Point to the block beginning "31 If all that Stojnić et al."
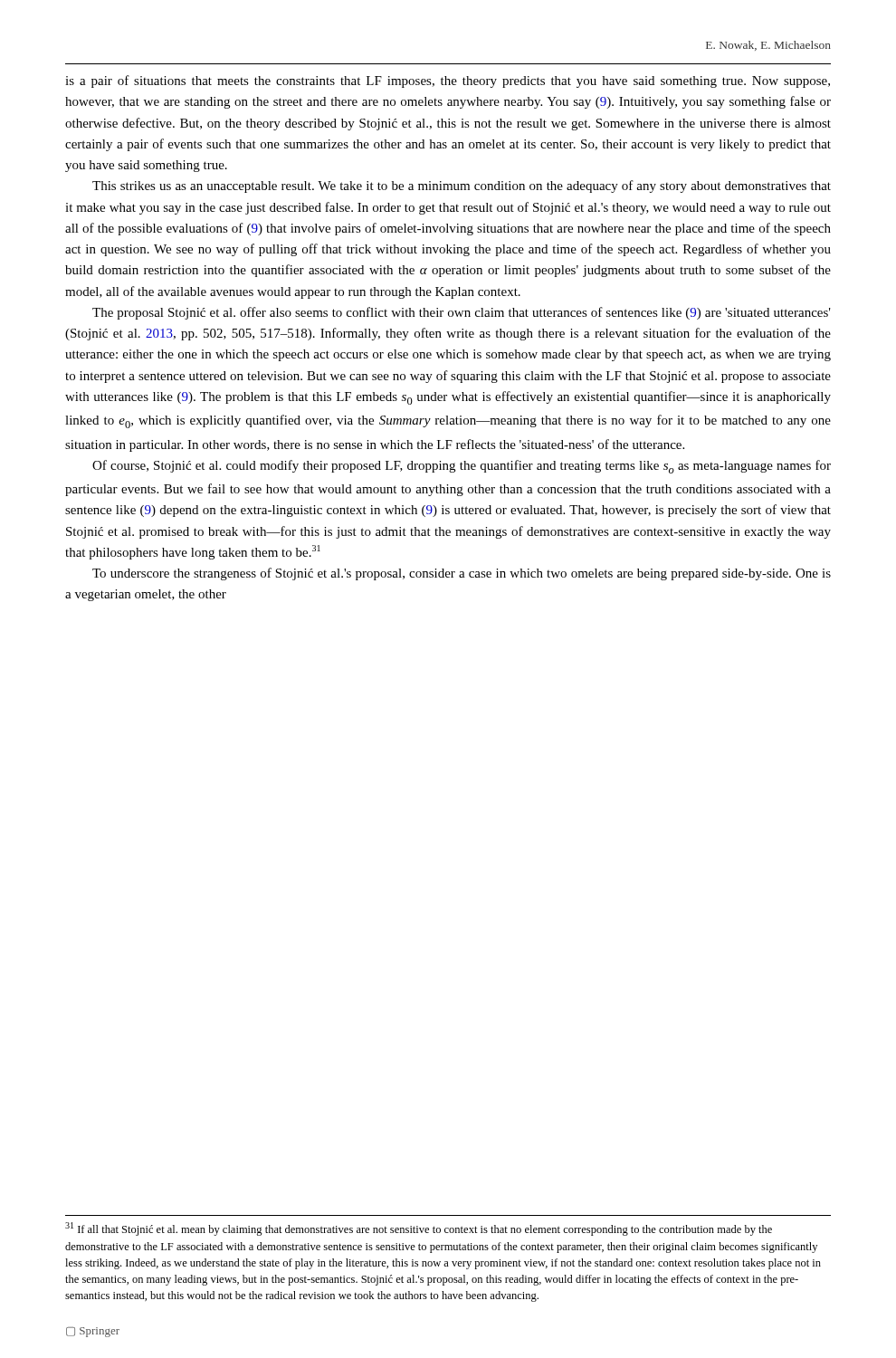The image size is (896, 1358). 448,1263
